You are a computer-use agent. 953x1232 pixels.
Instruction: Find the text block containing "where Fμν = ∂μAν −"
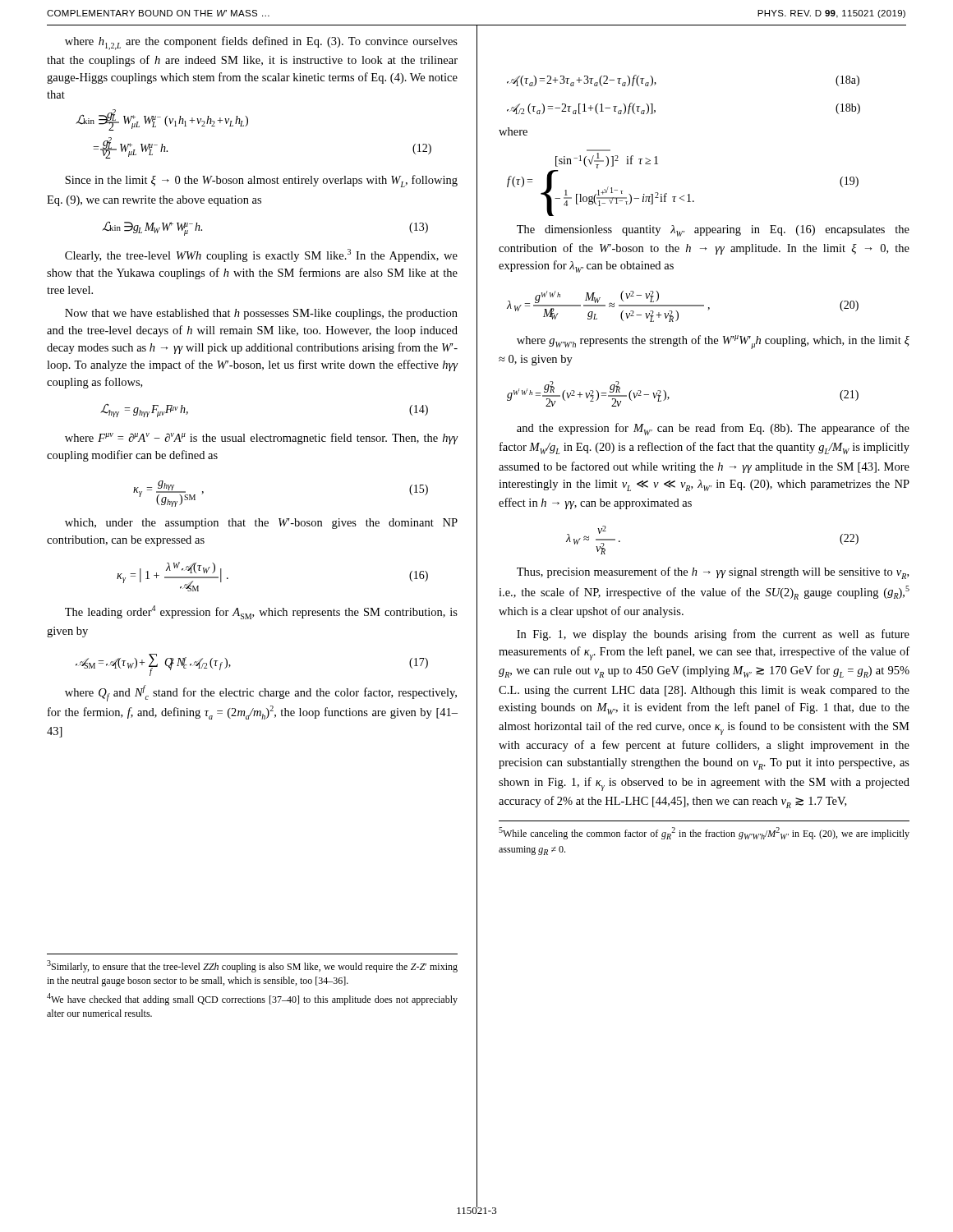point(252,446)
